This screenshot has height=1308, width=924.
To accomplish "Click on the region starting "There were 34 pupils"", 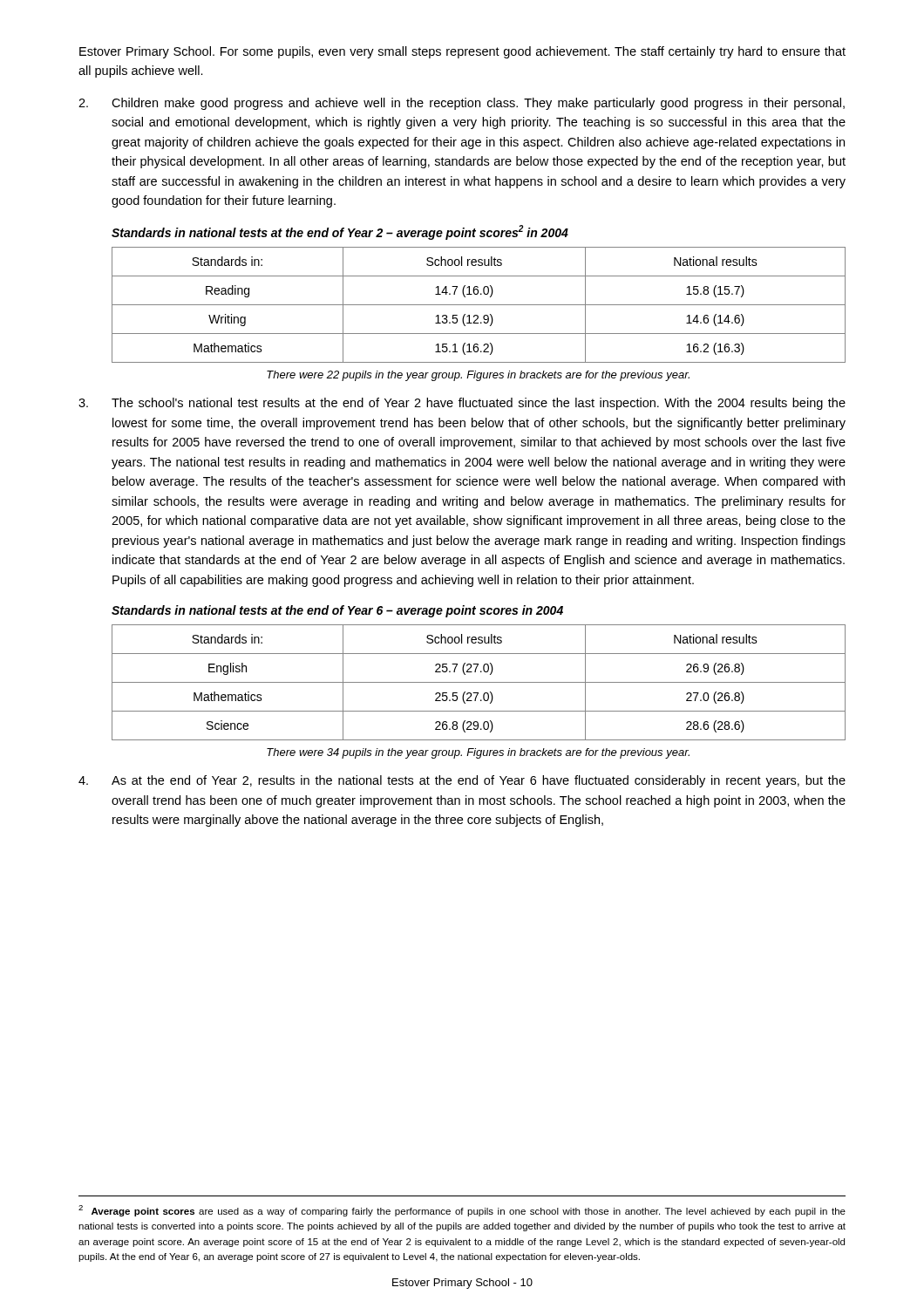I will pos(479,752).
